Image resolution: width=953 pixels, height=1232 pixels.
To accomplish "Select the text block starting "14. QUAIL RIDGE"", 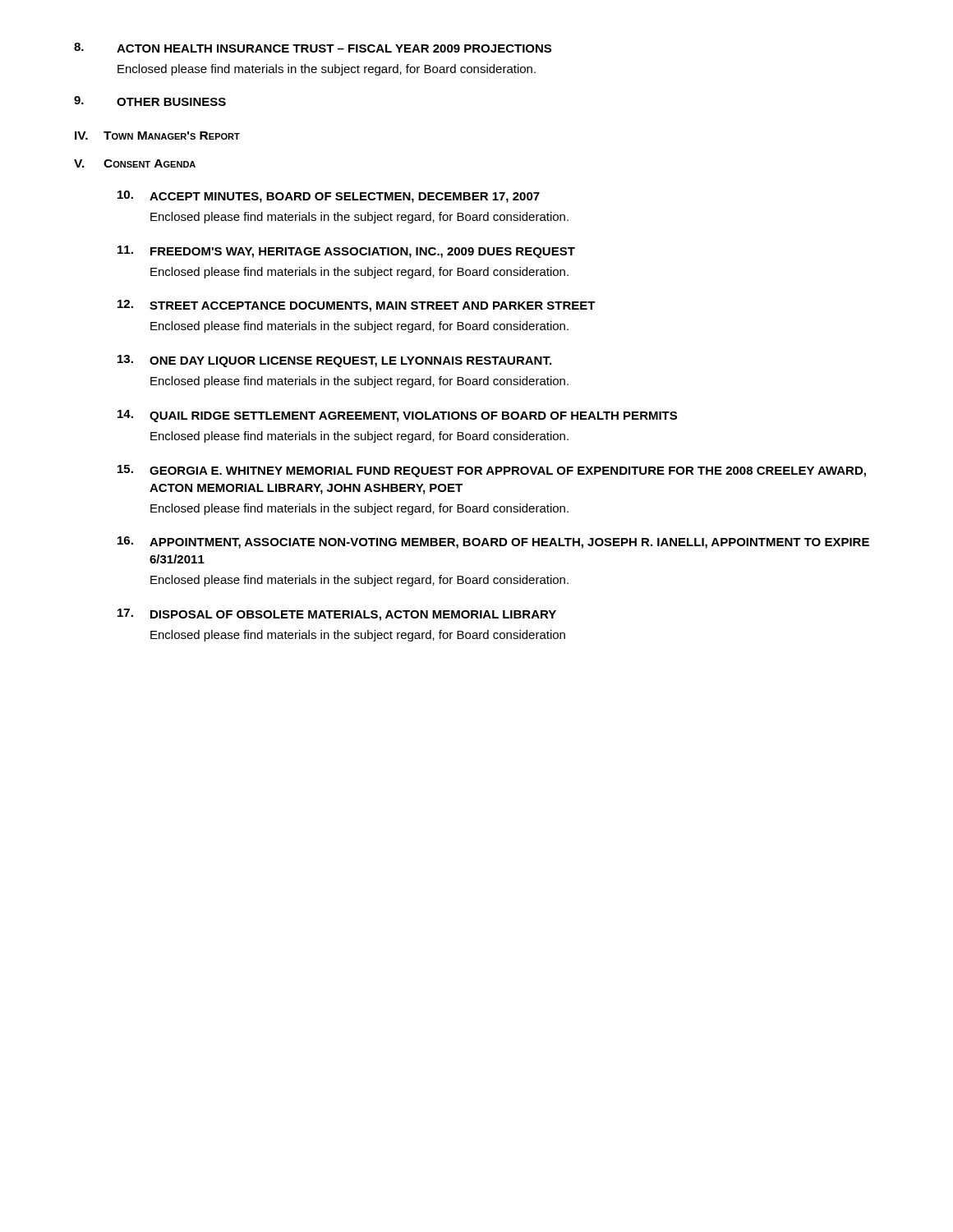I will (x=502, y=426).
